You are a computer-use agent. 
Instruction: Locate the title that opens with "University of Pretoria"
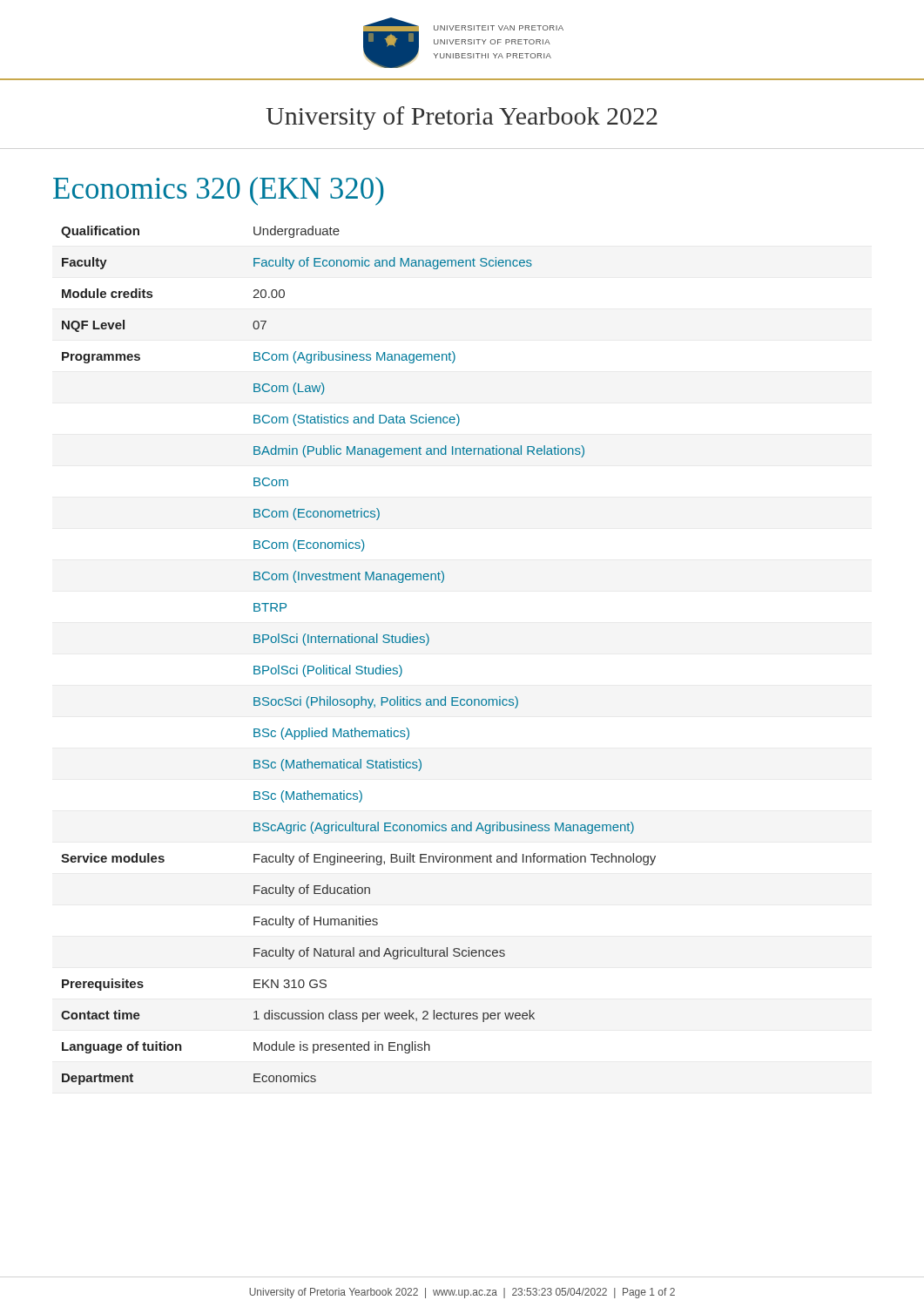[462, 116]
